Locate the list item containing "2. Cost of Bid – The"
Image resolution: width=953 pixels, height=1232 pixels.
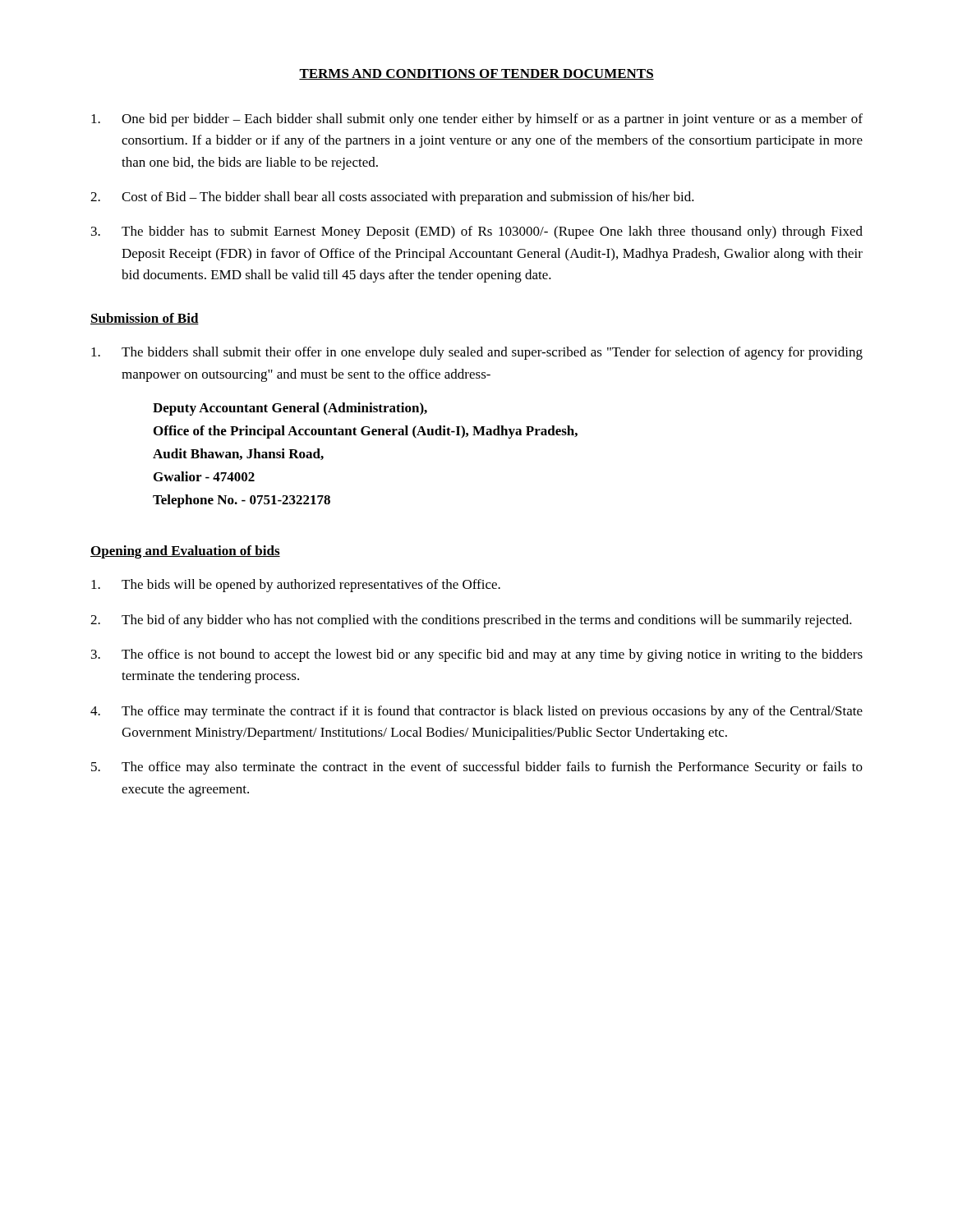(476, 197)
